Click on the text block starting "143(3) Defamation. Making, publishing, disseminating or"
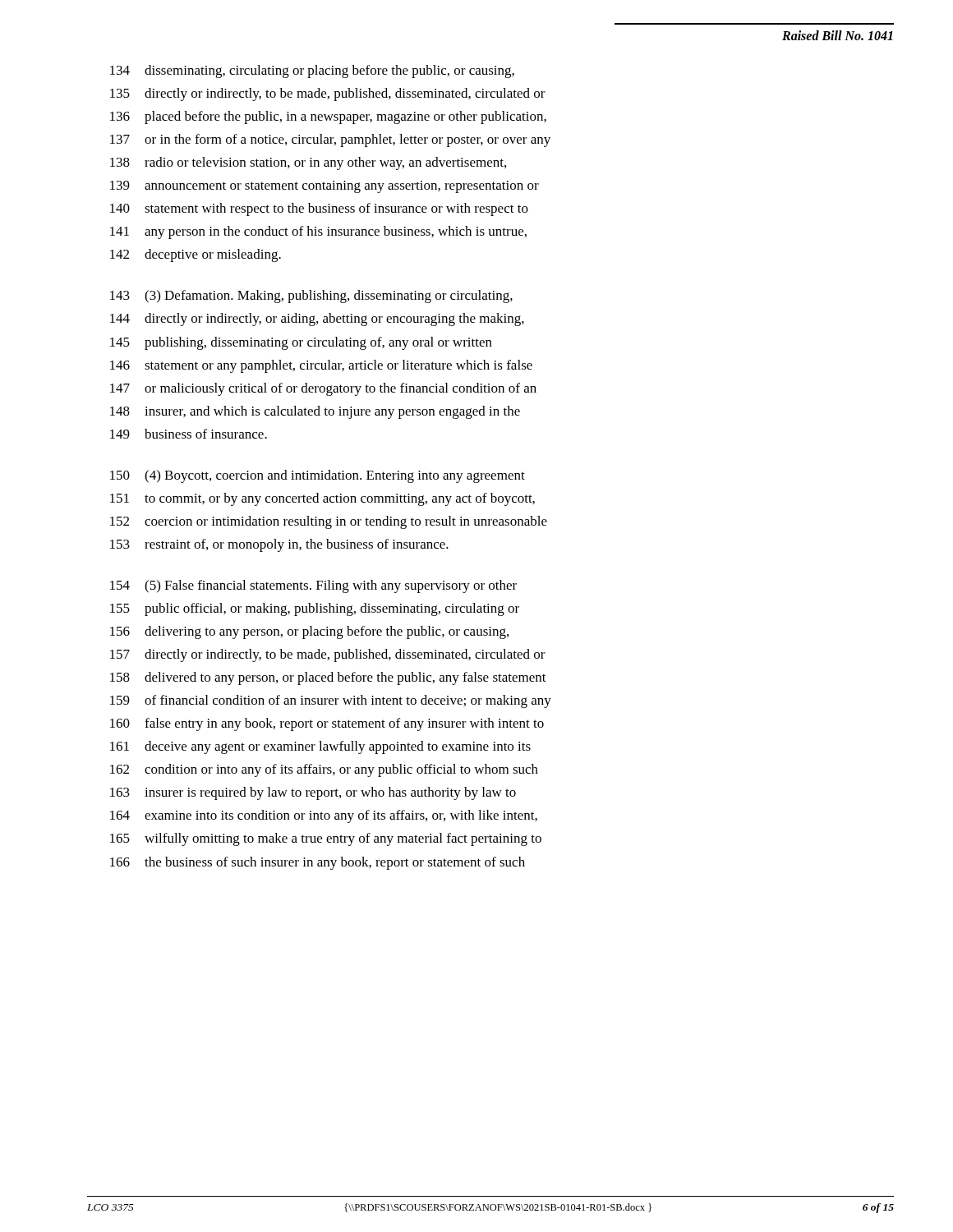 tap(490, 365)
